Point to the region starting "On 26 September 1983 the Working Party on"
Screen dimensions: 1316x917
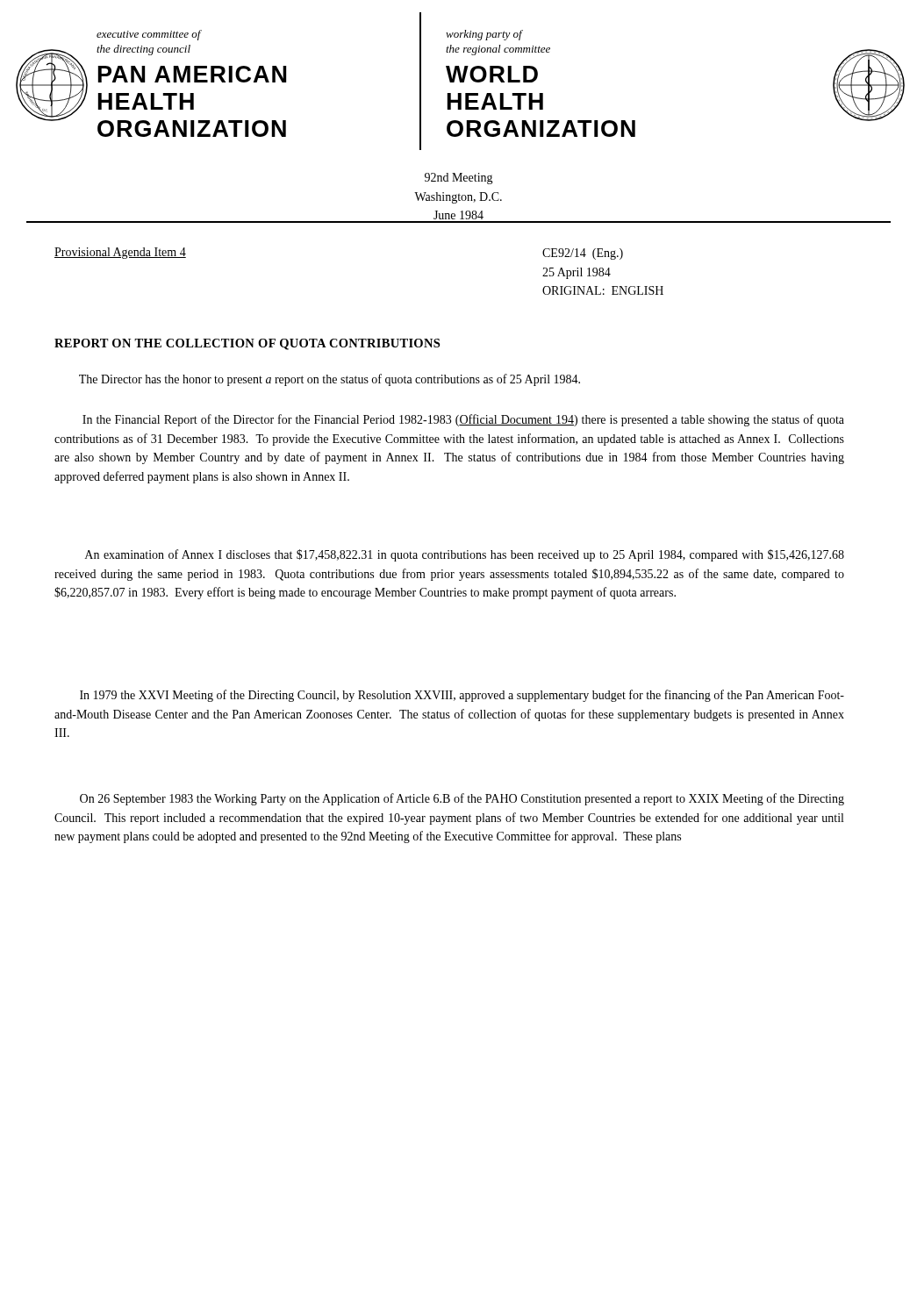coord(449,818)
